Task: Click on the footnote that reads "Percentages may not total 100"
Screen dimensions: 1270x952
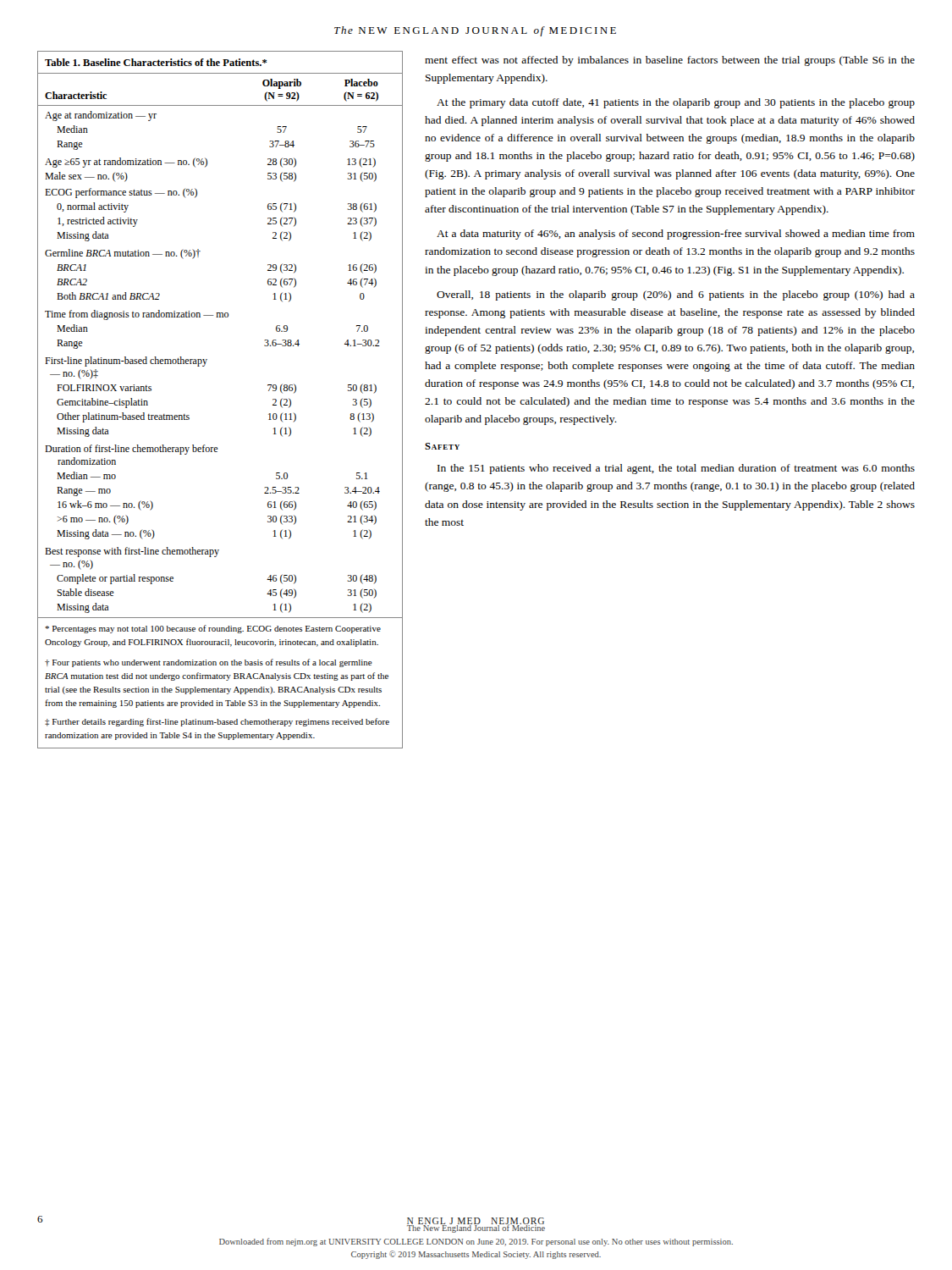Action: pos(213,635)
